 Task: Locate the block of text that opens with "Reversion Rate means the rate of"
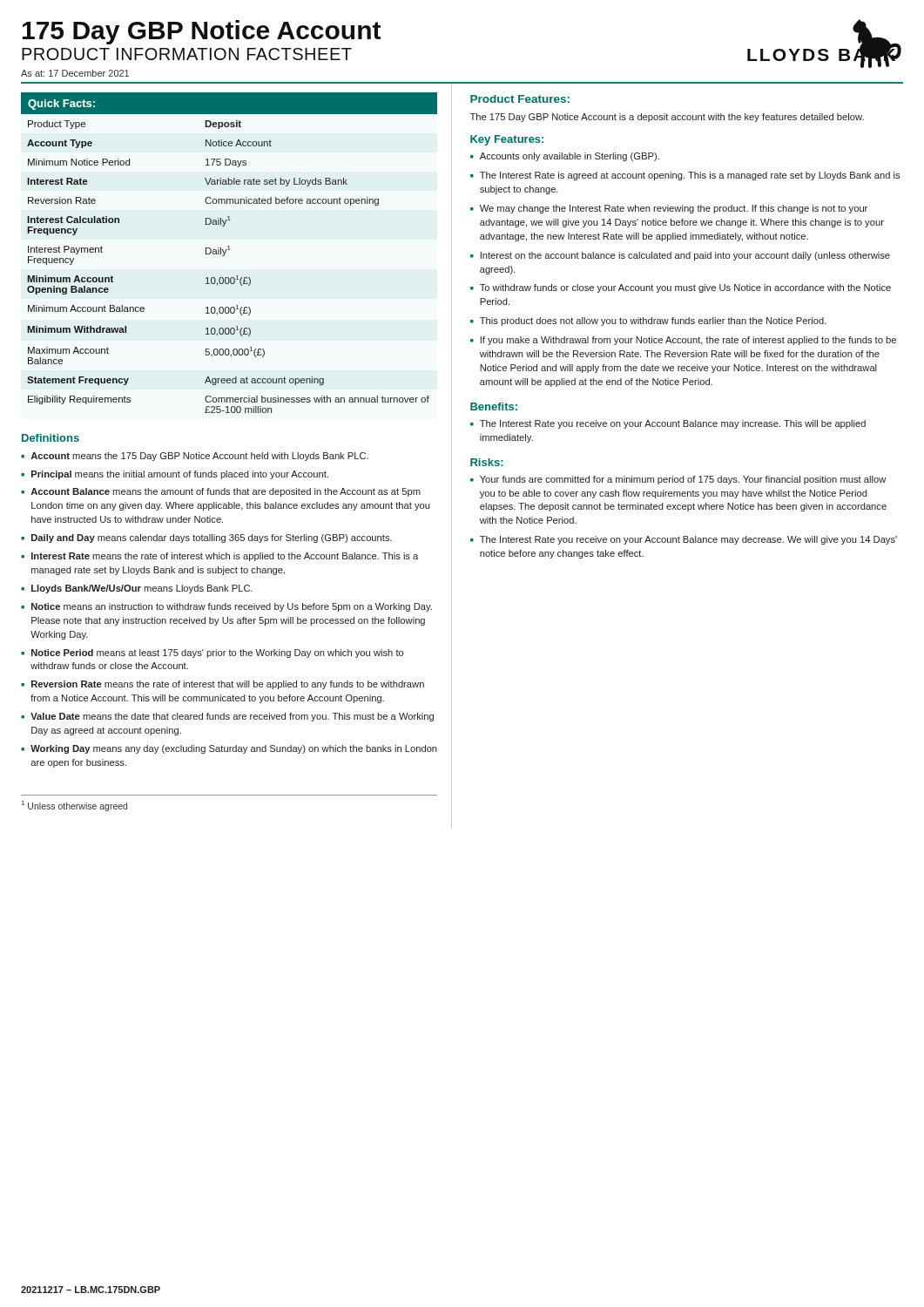coord(234,692)
